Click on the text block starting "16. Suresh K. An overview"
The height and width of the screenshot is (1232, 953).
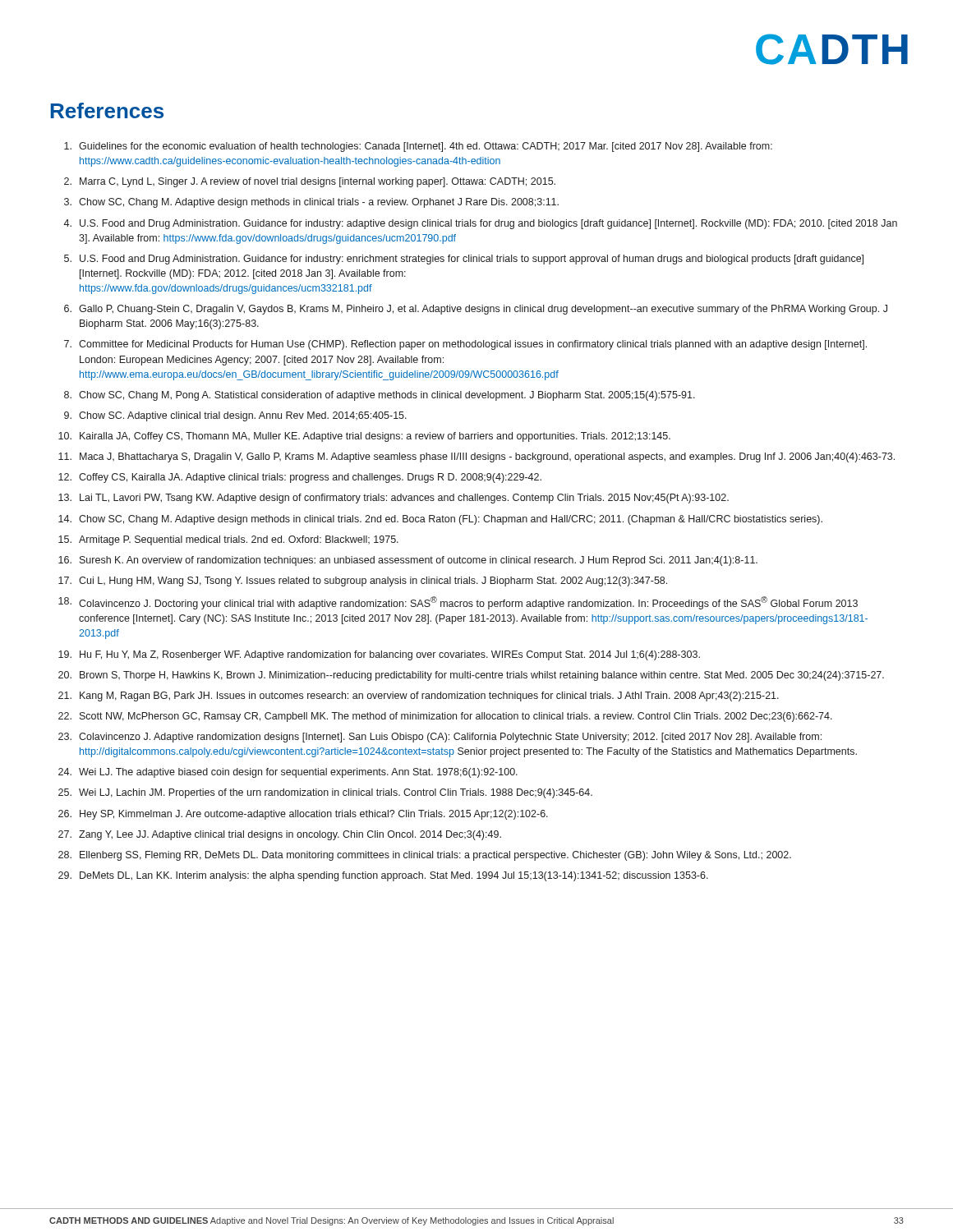476,560
